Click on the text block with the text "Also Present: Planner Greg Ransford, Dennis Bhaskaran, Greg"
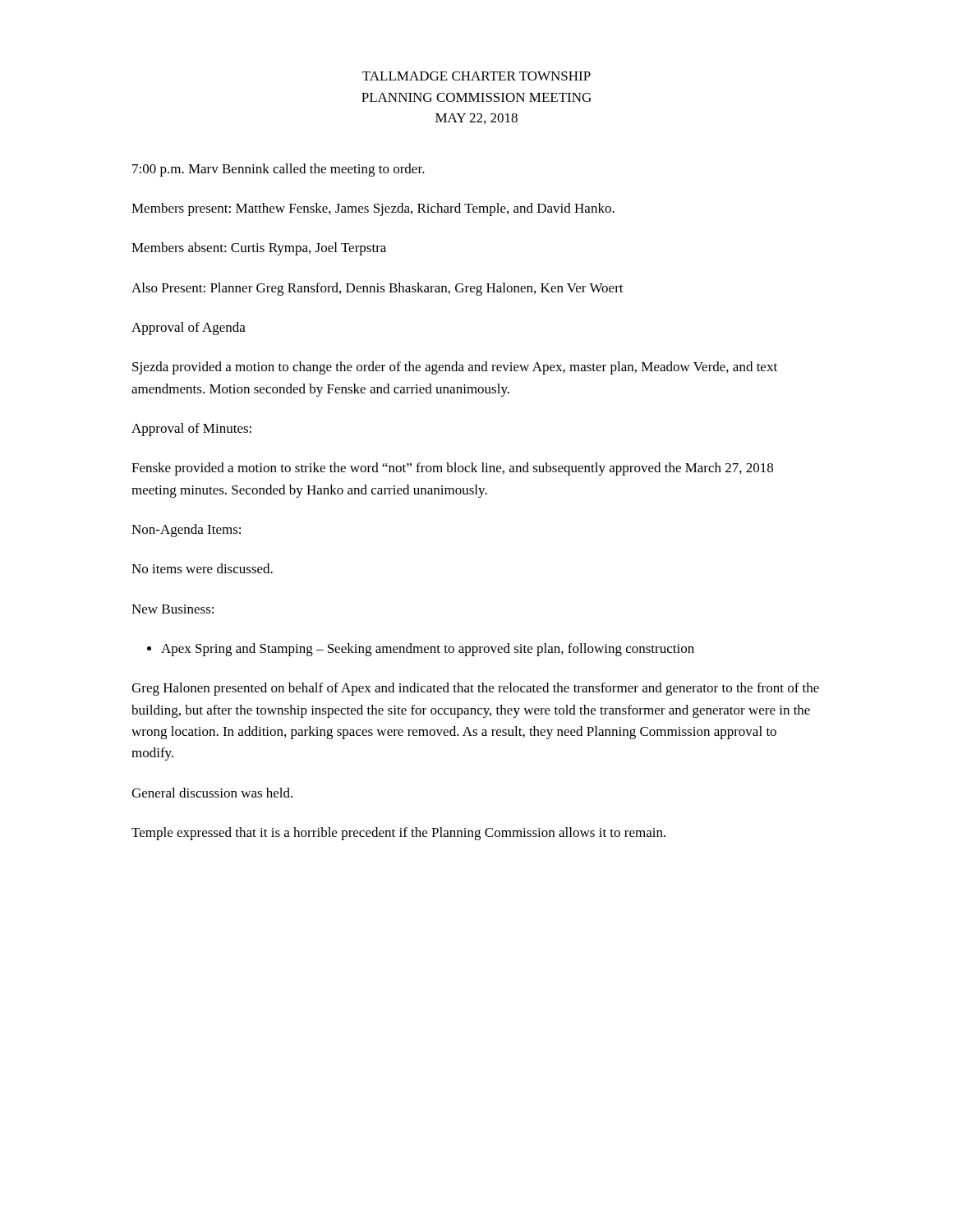 377,287
